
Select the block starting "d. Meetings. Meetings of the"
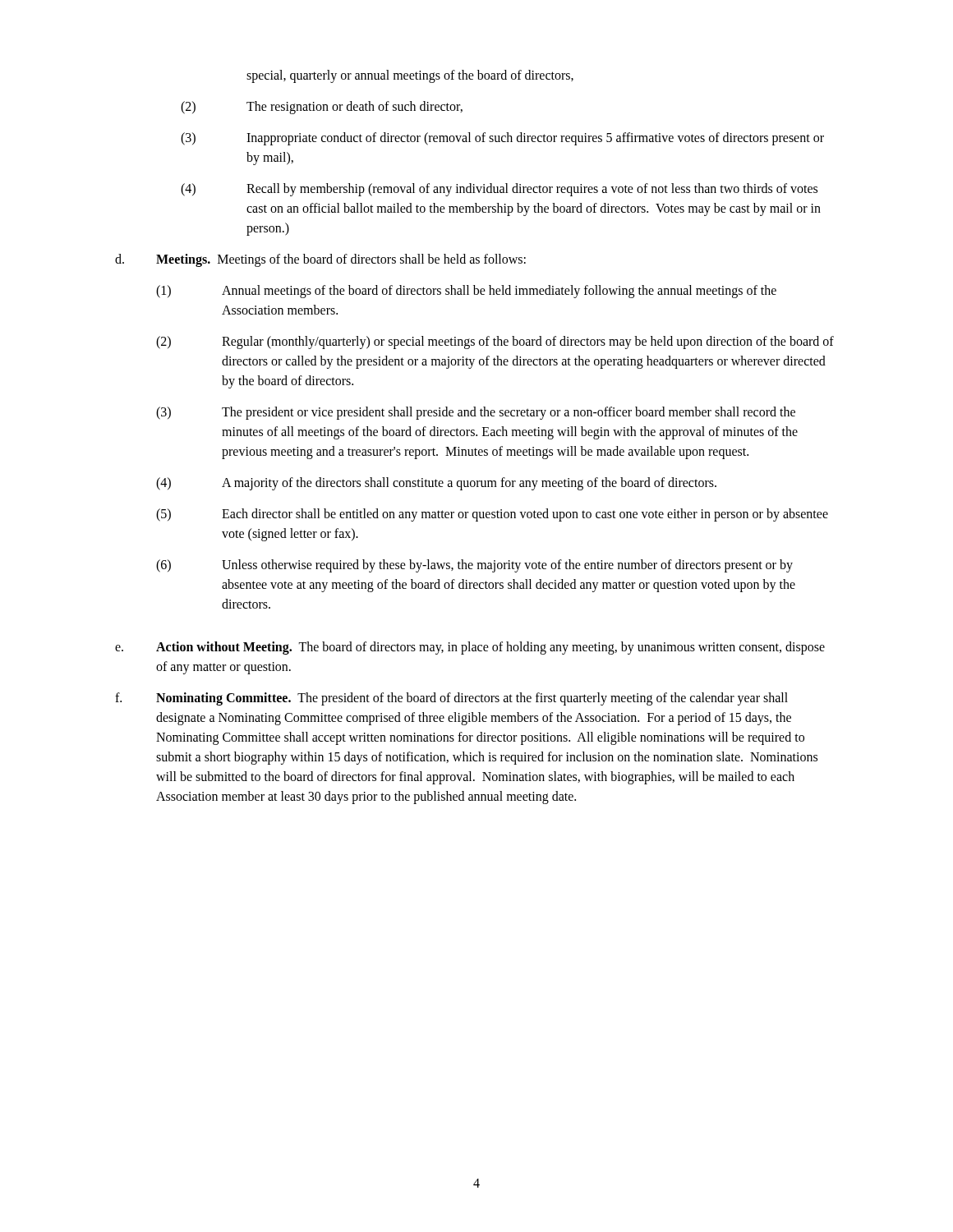pyautogui.click(x=476, y=438)
